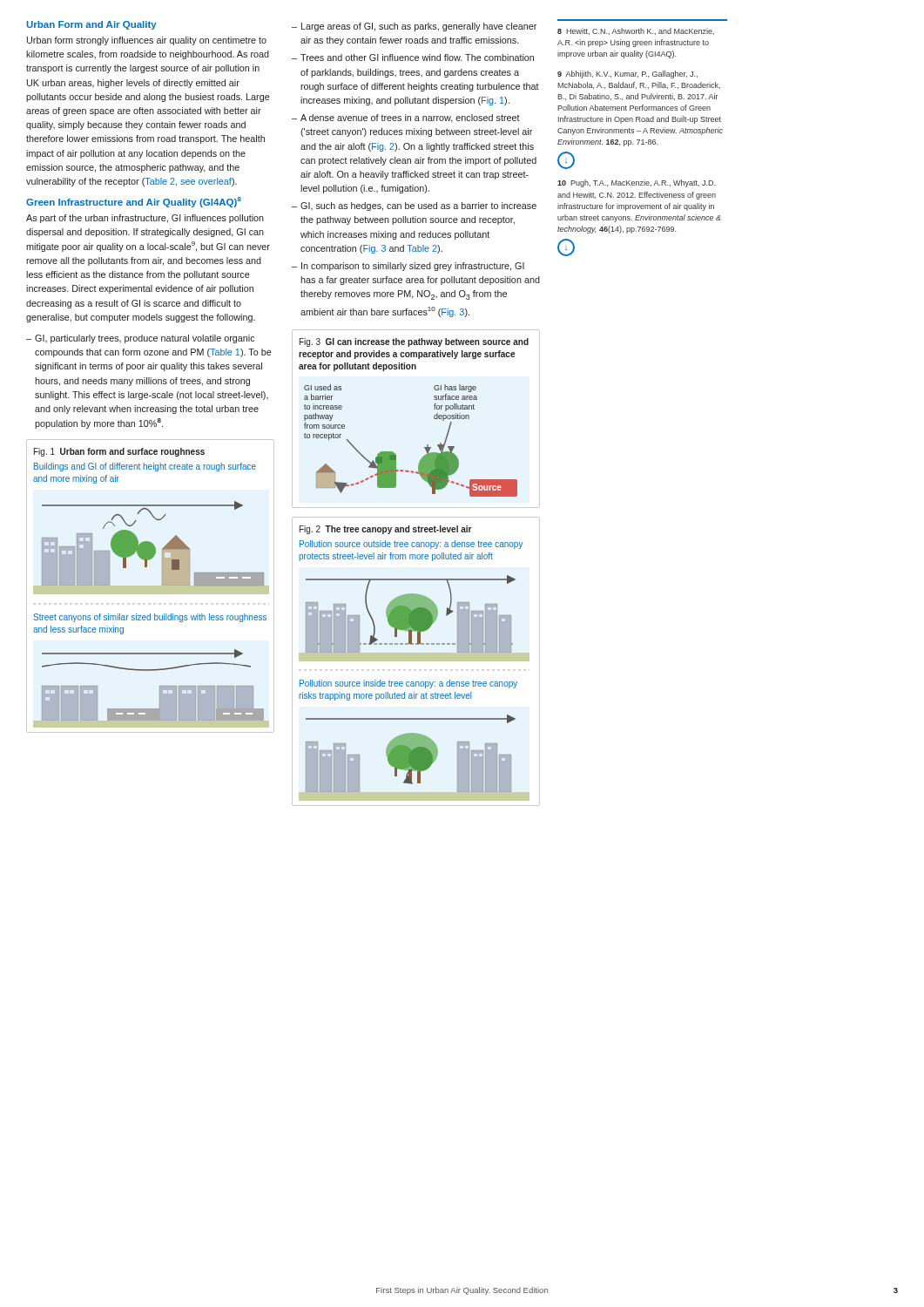Point to the block beginning "GI, particularly trees, produce natural volatile organic compounds"

point(153,381)
